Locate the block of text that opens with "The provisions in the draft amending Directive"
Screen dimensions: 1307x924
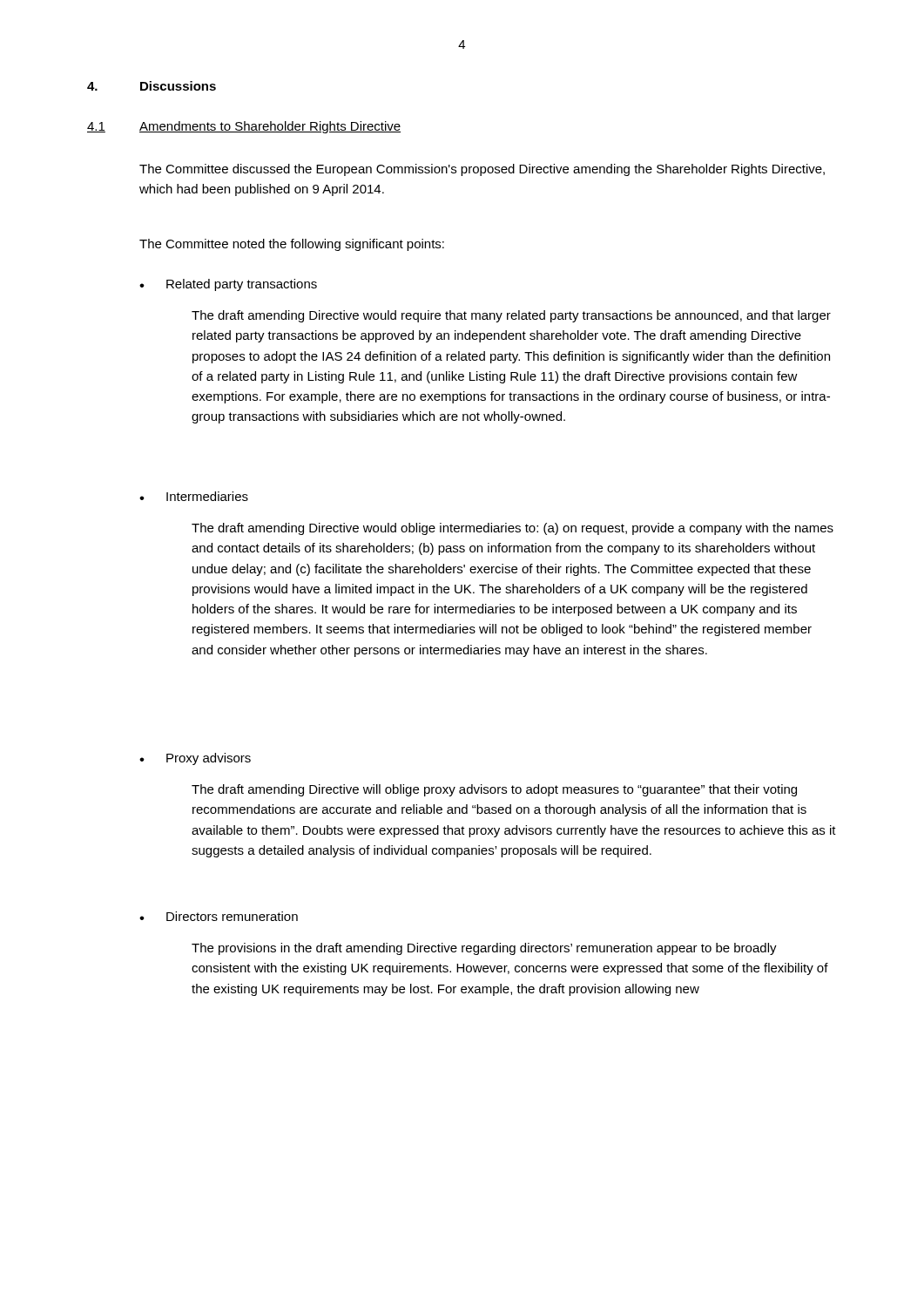(x=510, y=968)
